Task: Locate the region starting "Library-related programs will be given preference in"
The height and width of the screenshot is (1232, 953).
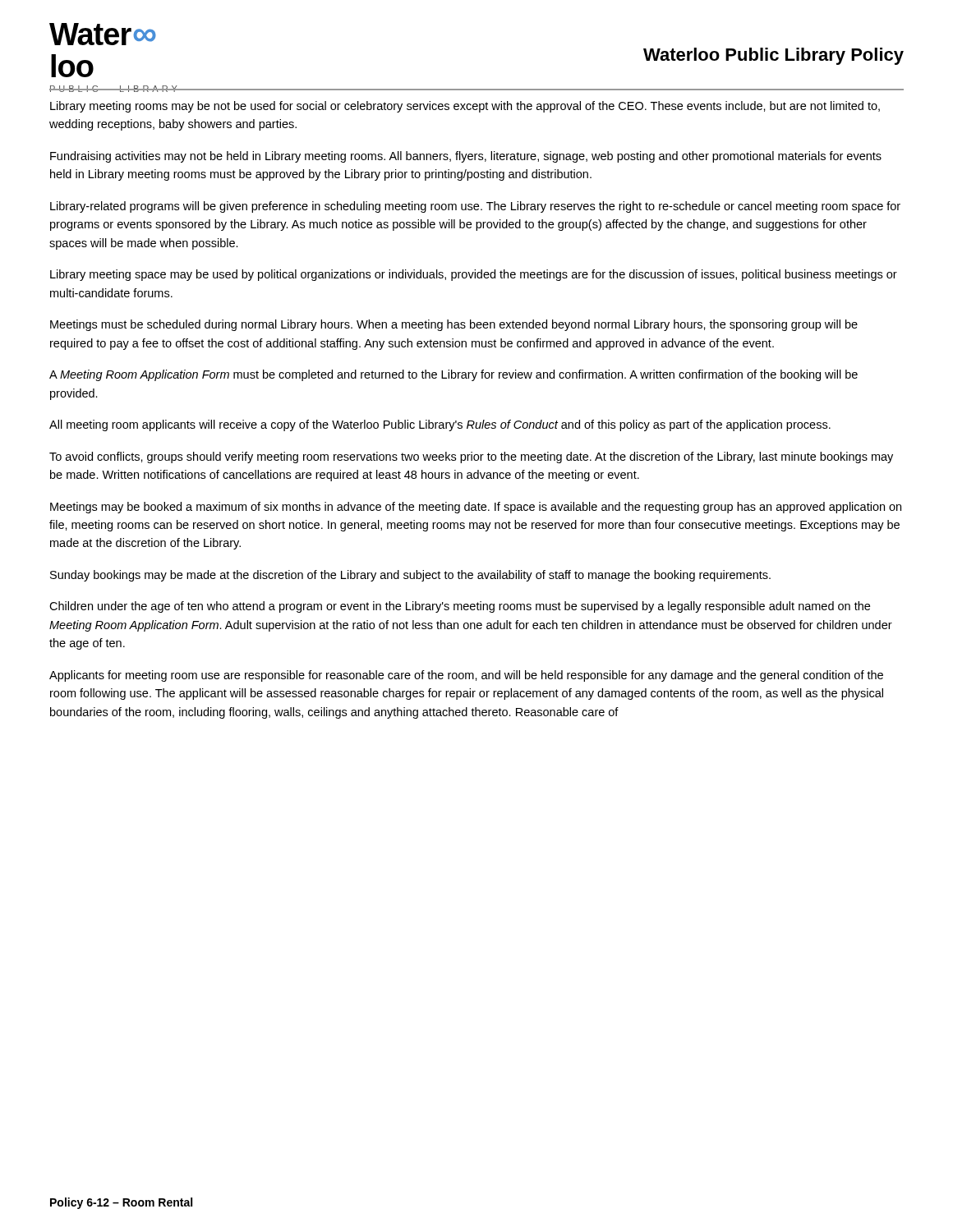Action: [x=475, y=224]
